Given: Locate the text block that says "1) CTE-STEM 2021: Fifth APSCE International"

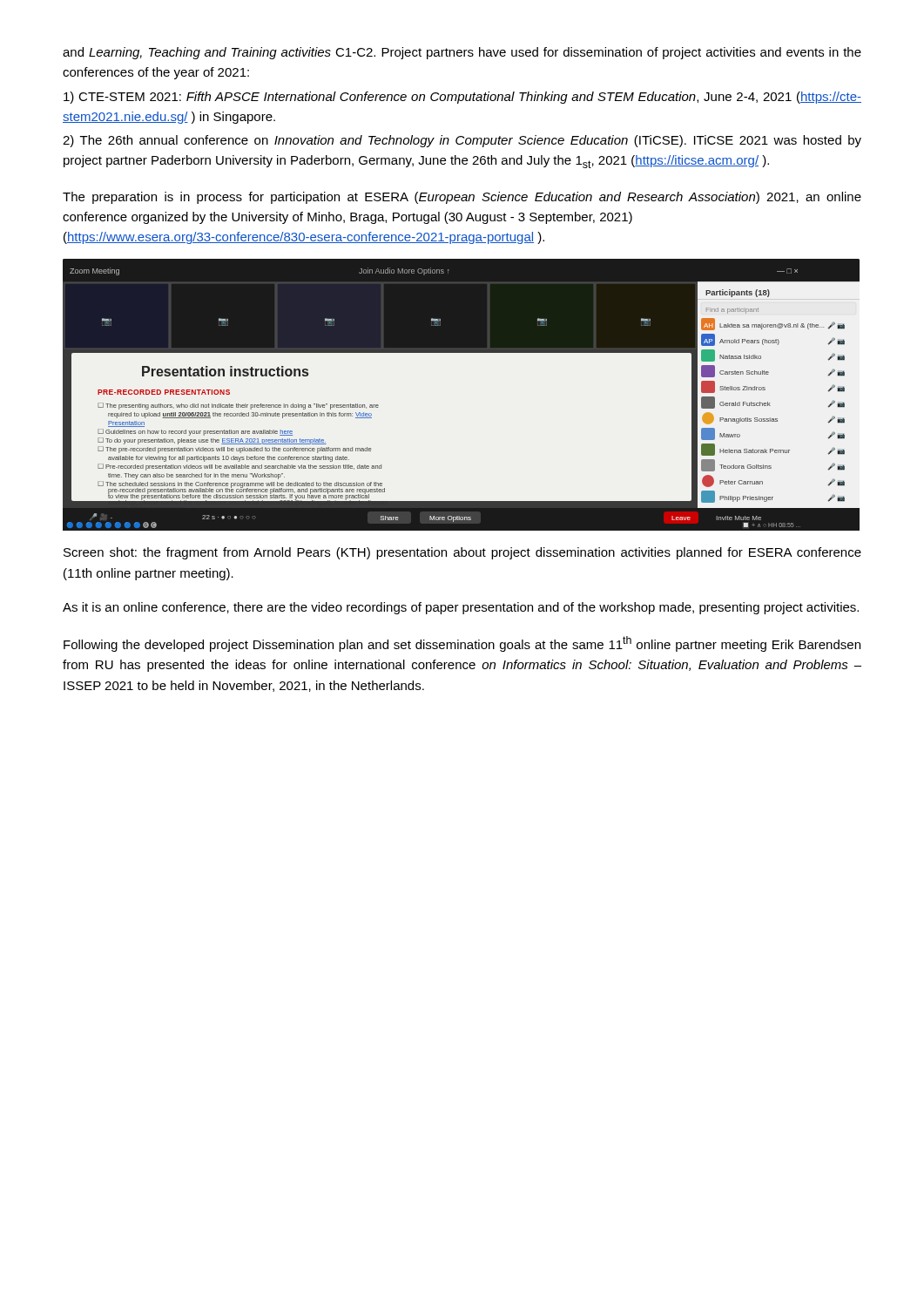Looking at the screenshot, I should tap(462, 106).
